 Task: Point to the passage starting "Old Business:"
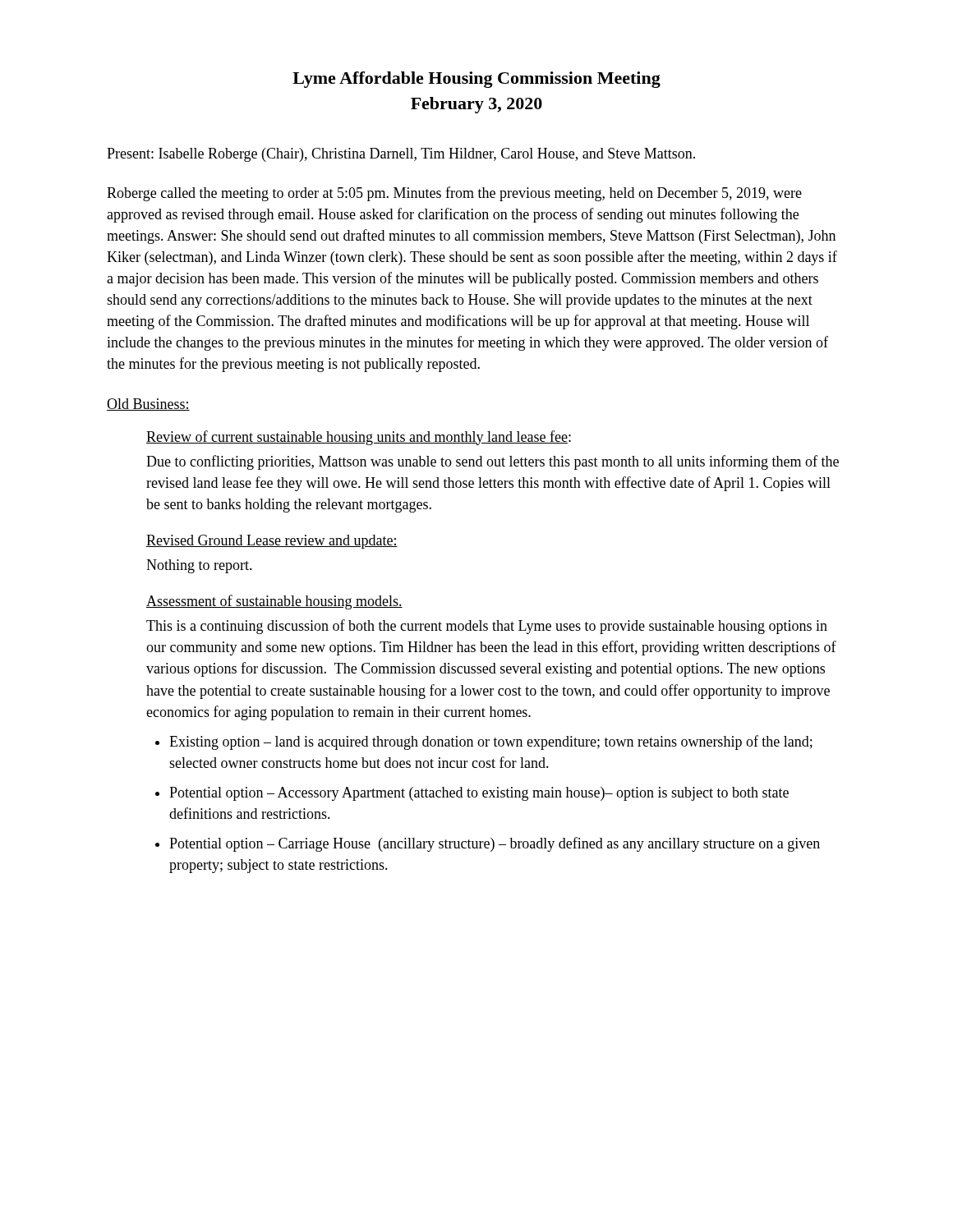click(x=148, y=404)
